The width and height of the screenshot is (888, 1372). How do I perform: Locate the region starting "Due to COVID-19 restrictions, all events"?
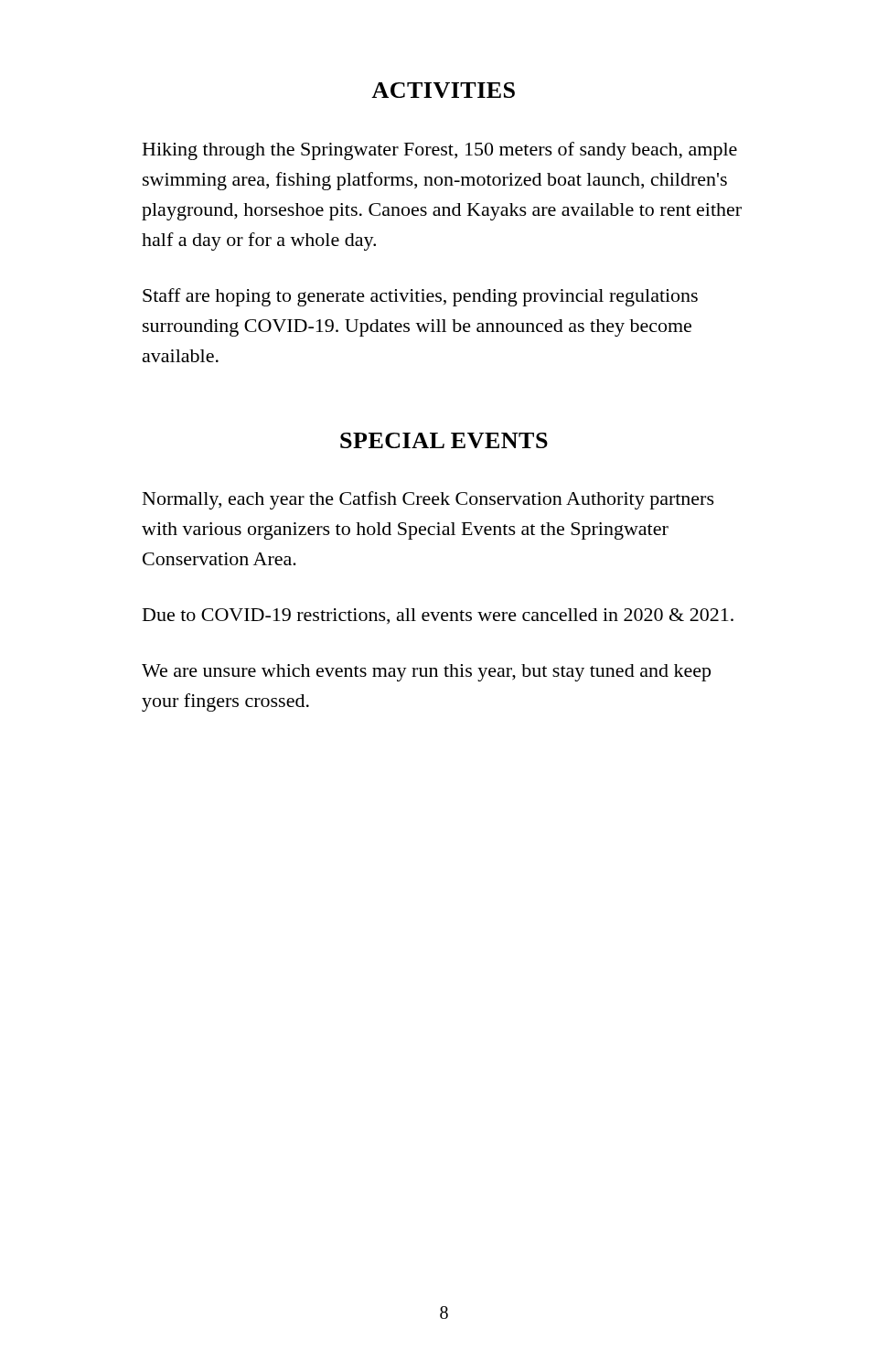pos(438,615)
